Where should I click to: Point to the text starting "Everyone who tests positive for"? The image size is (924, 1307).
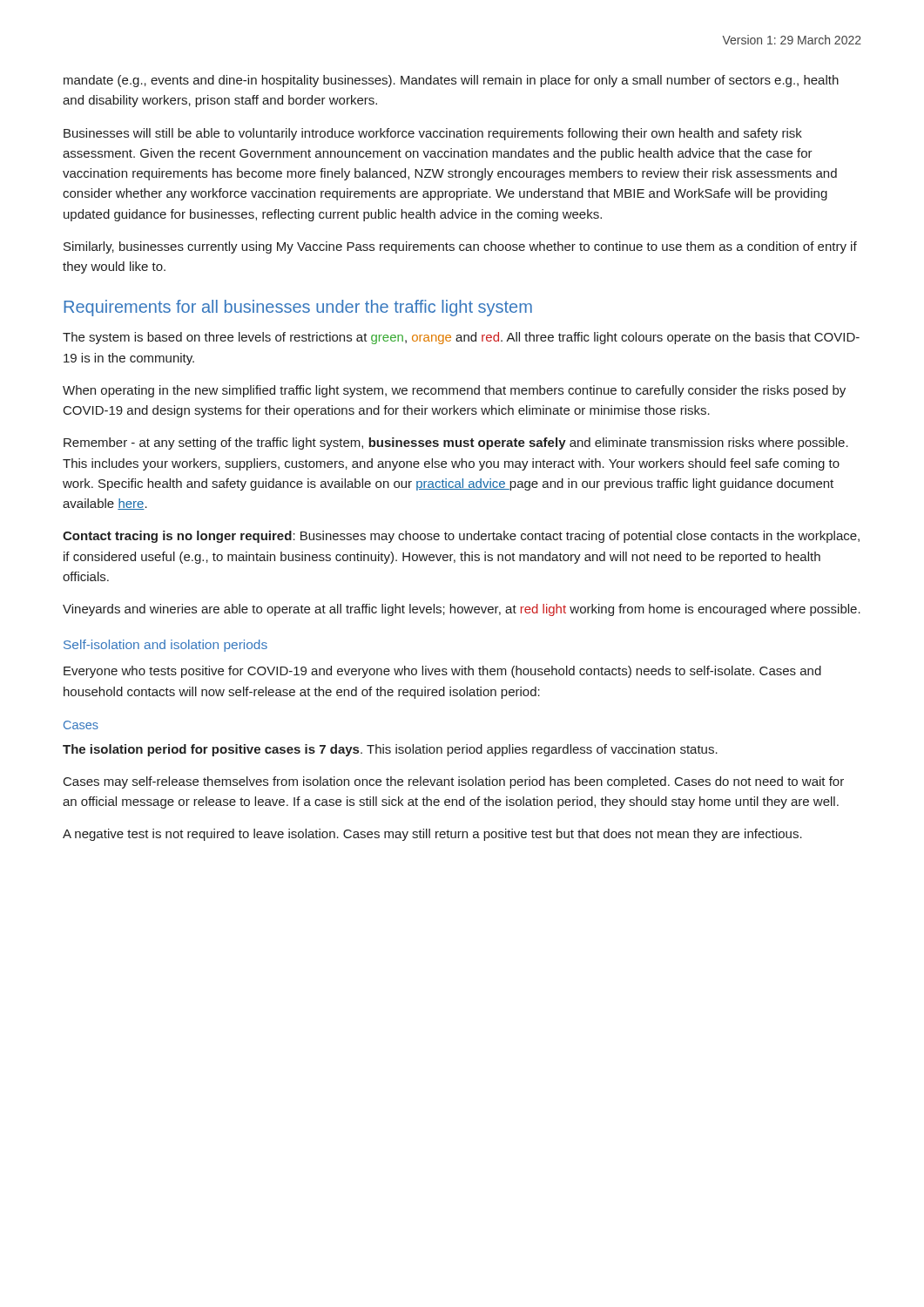pyautogui.click(x=442, y=681)
